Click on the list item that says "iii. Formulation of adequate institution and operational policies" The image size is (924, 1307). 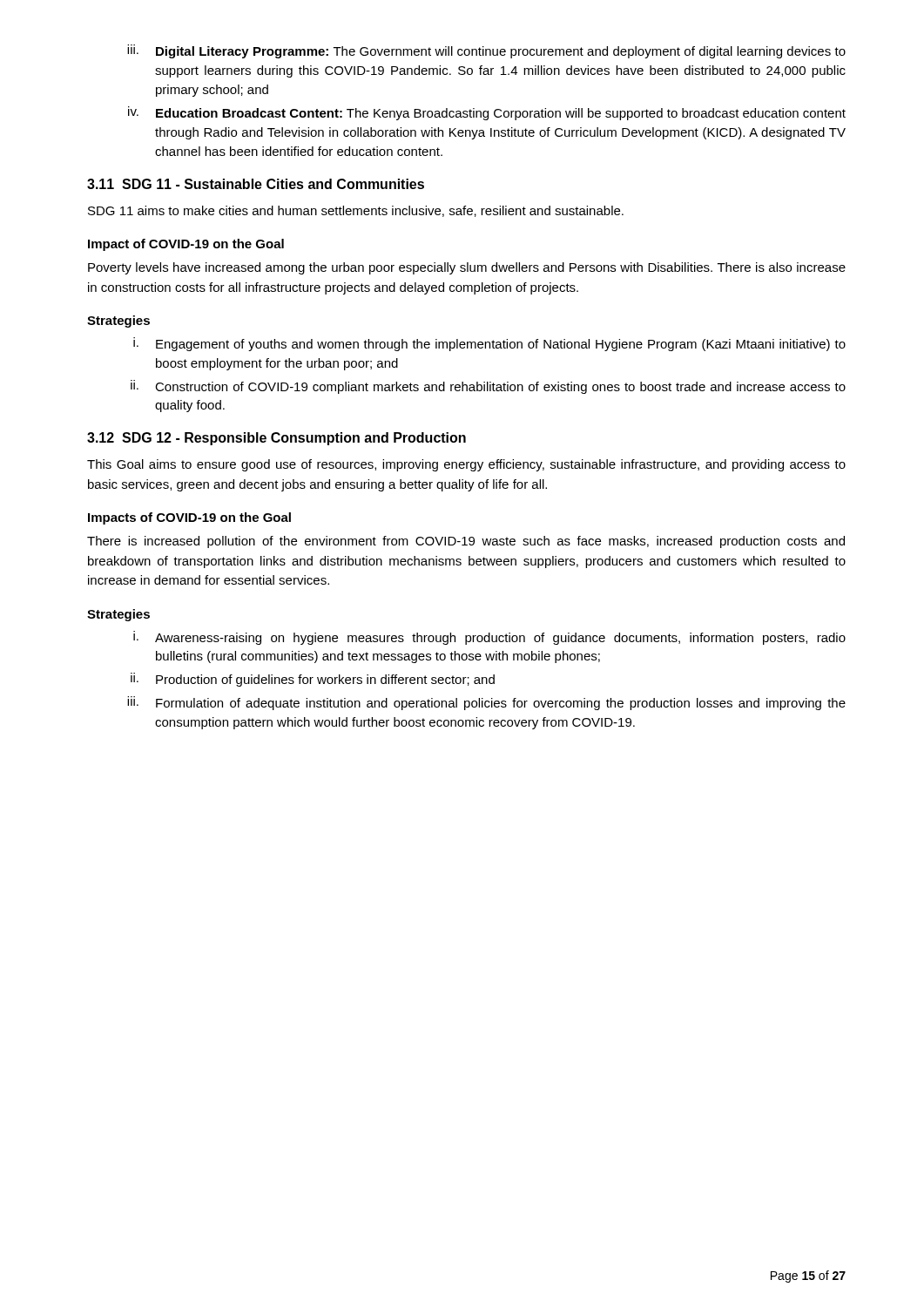(466, 712)
